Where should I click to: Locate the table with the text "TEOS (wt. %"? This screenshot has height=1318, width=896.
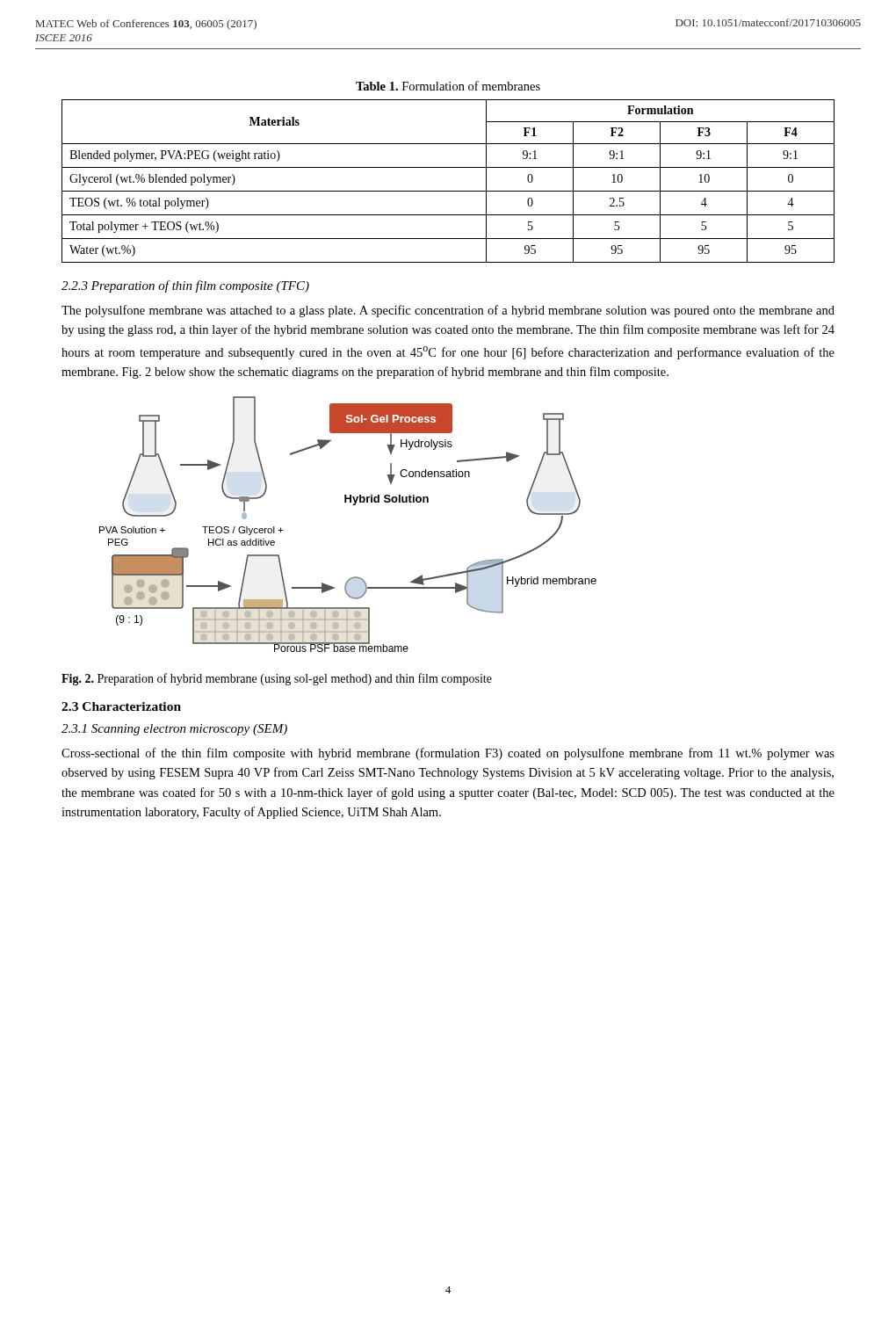click(x=448, y=181)
